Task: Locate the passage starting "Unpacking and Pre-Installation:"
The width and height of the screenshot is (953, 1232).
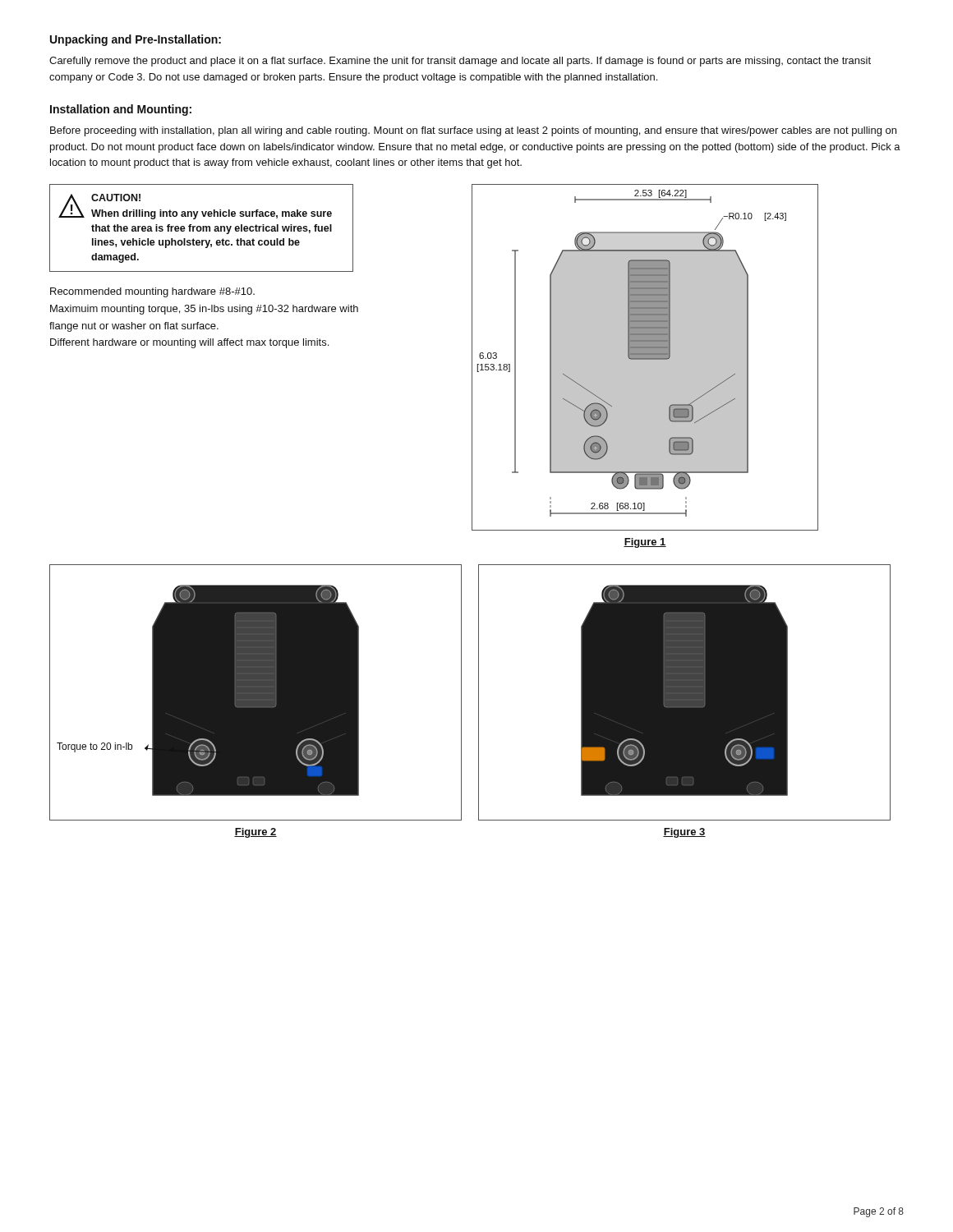Action: pyautogui.click(x=136, y=39)
